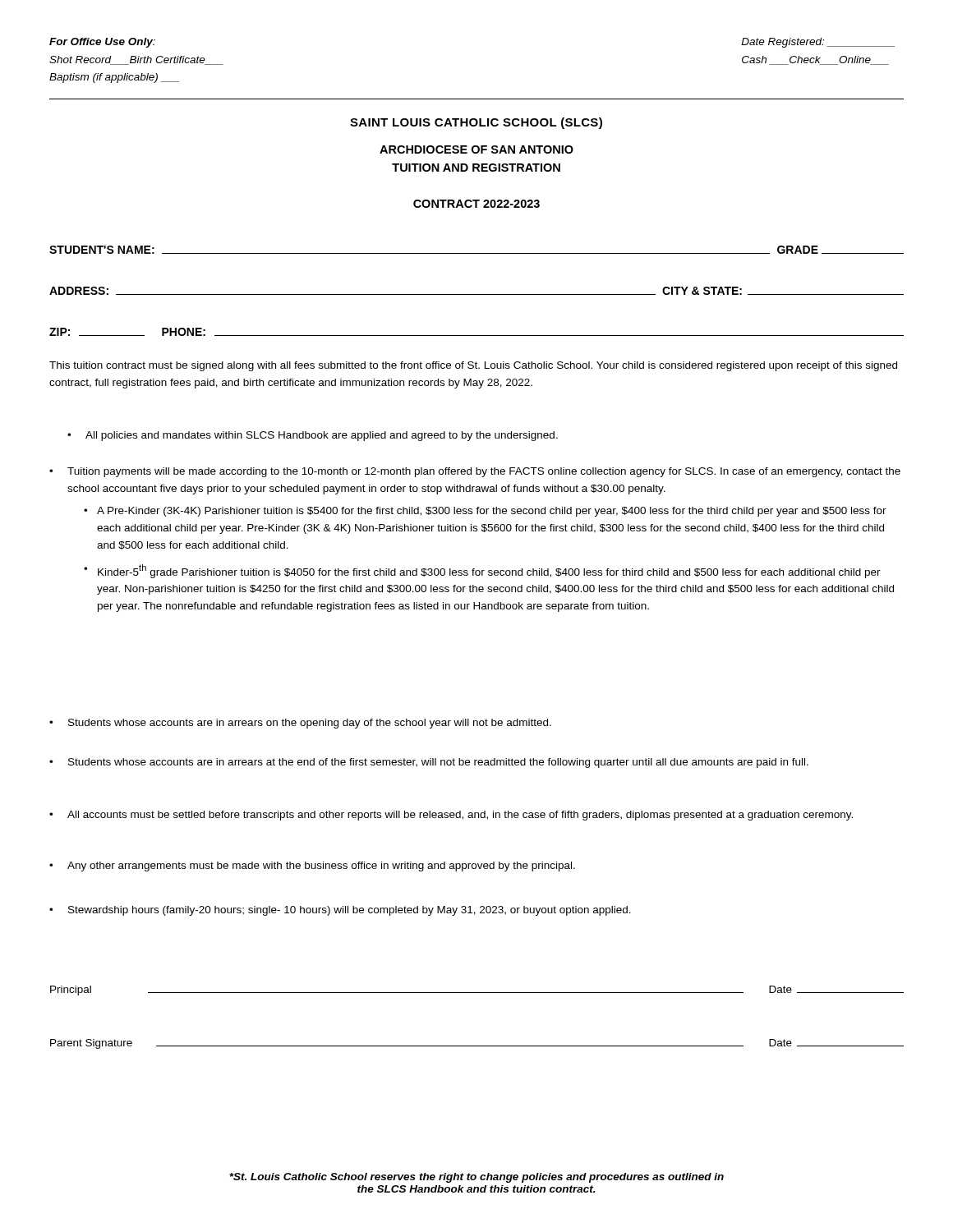Image resolution: width=953 pixels, height=1232 pixels.
Task: Where does it say "ZIP: PHONE:"?
Action: (x=476, y=329)
